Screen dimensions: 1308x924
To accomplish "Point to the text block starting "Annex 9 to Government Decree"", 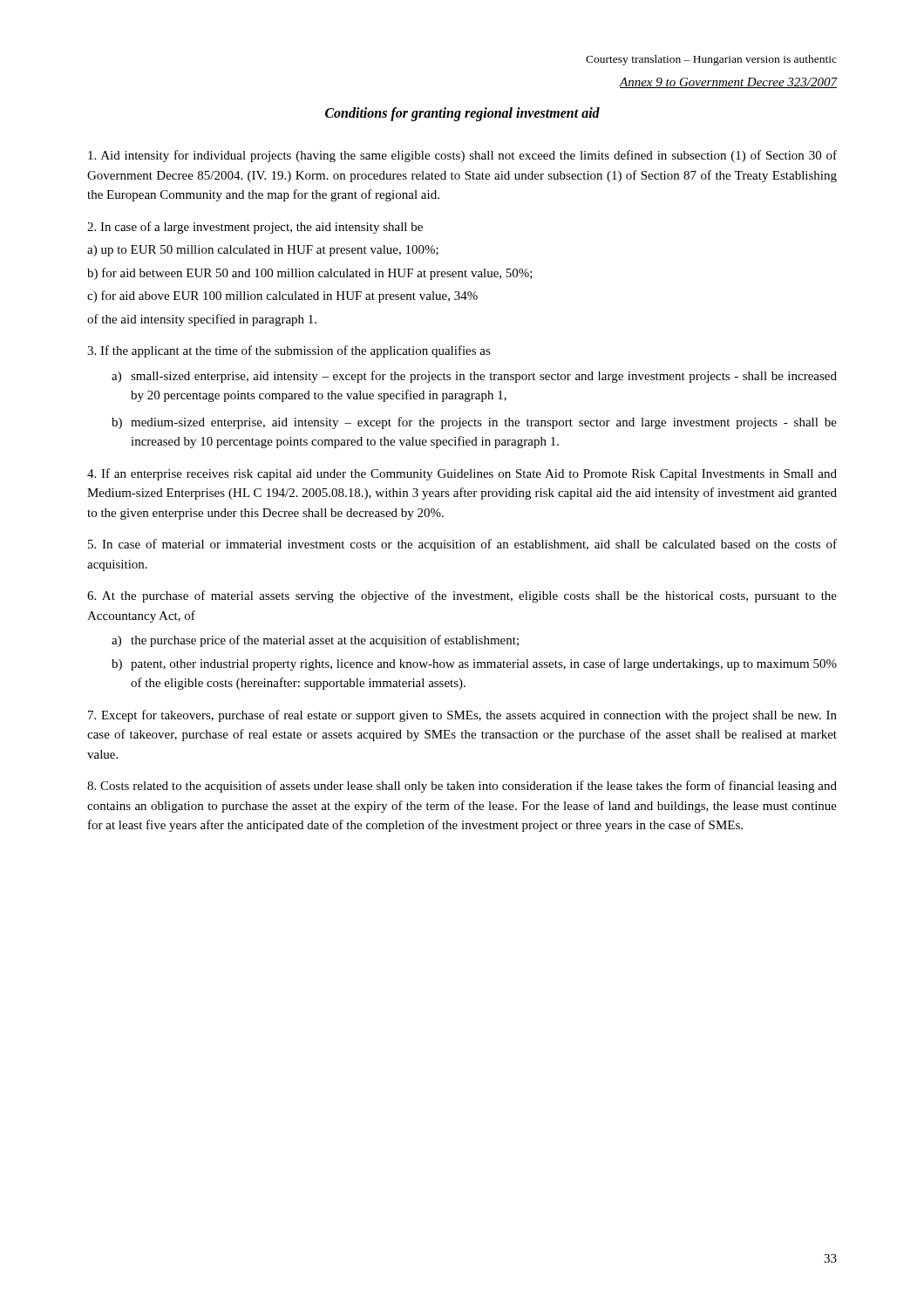I will click(x=728, y=82).
